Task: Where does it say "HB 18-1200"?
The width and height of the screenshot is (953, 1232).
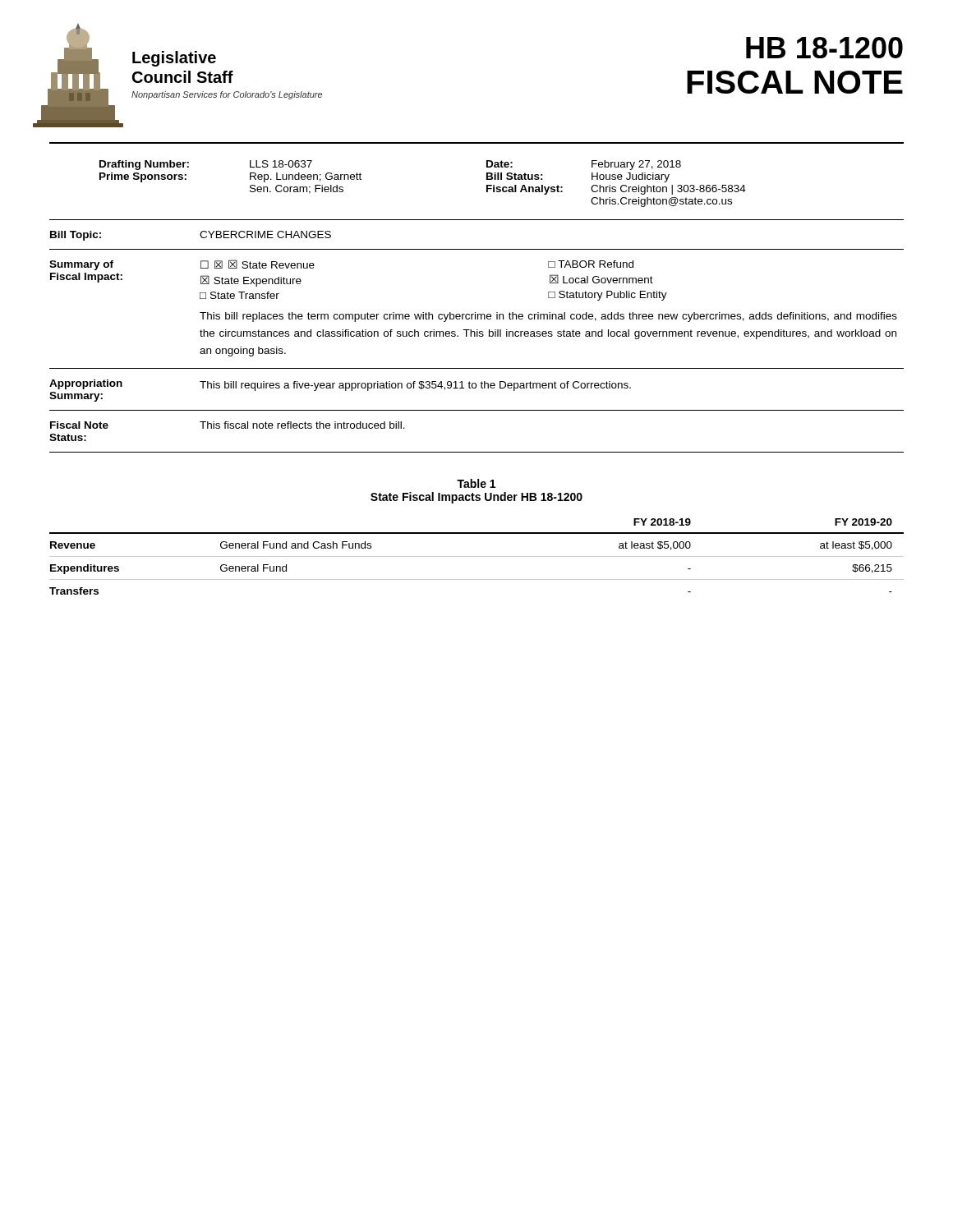Action: (824, 48)
